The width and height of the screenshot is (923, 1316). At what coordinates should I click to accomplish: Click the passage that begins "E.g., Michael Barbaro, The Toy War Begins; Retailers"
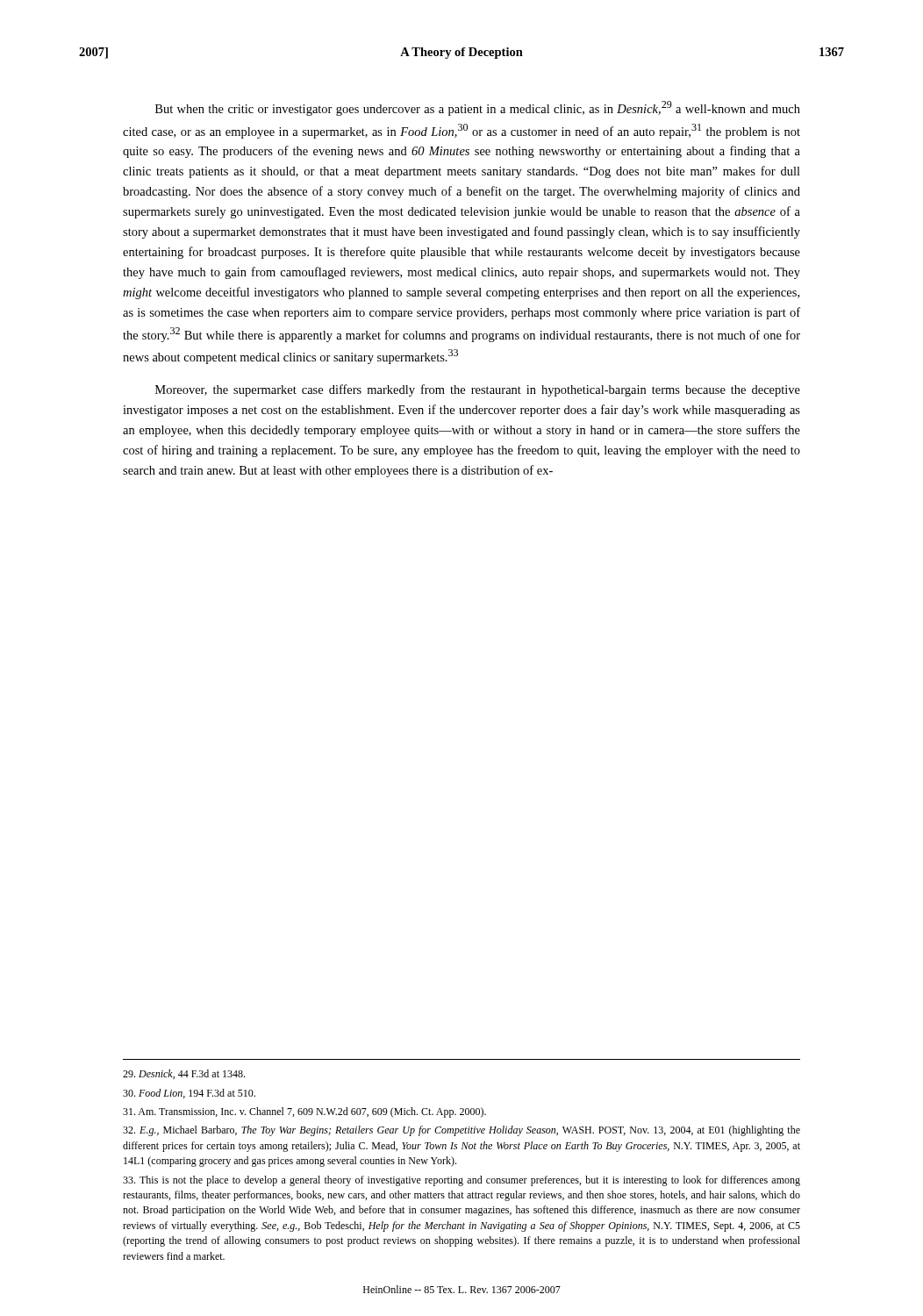pyautogui.click(x=462, y=1146)
